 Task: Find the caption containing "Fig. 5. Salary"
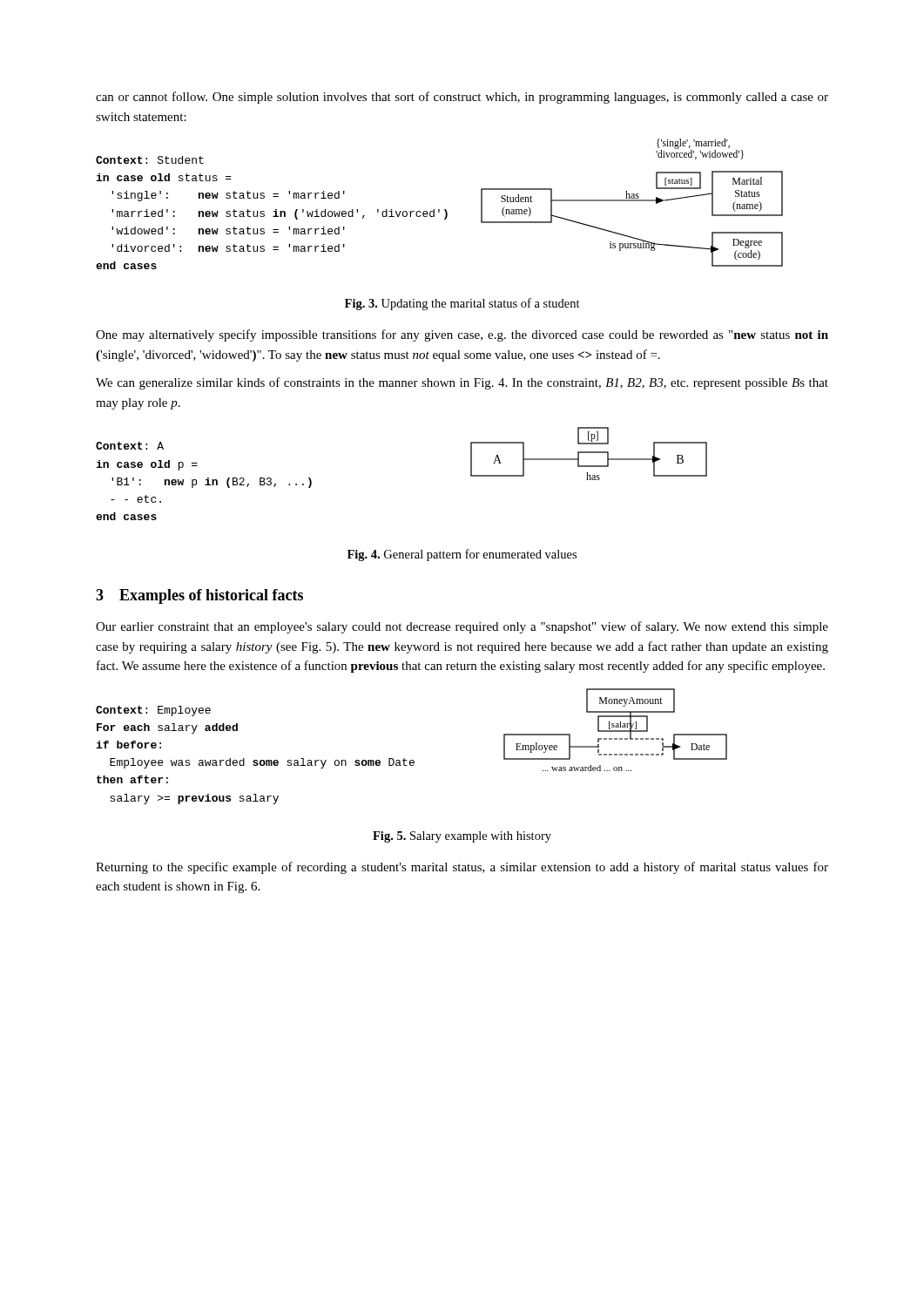(462, 835)
